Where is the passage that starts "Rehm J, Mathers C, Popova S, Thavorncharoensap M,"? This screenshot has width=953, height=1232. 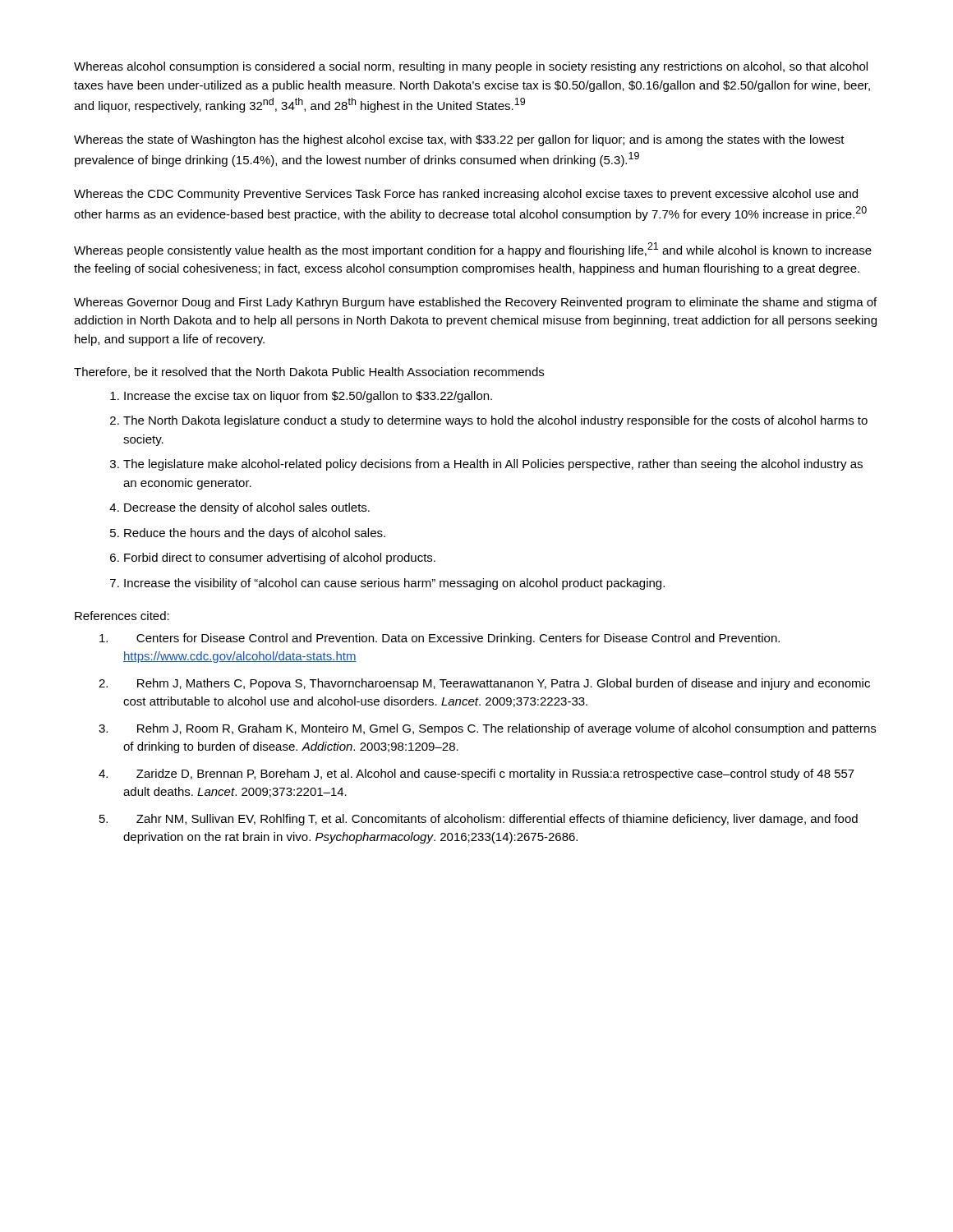(484, 692)
